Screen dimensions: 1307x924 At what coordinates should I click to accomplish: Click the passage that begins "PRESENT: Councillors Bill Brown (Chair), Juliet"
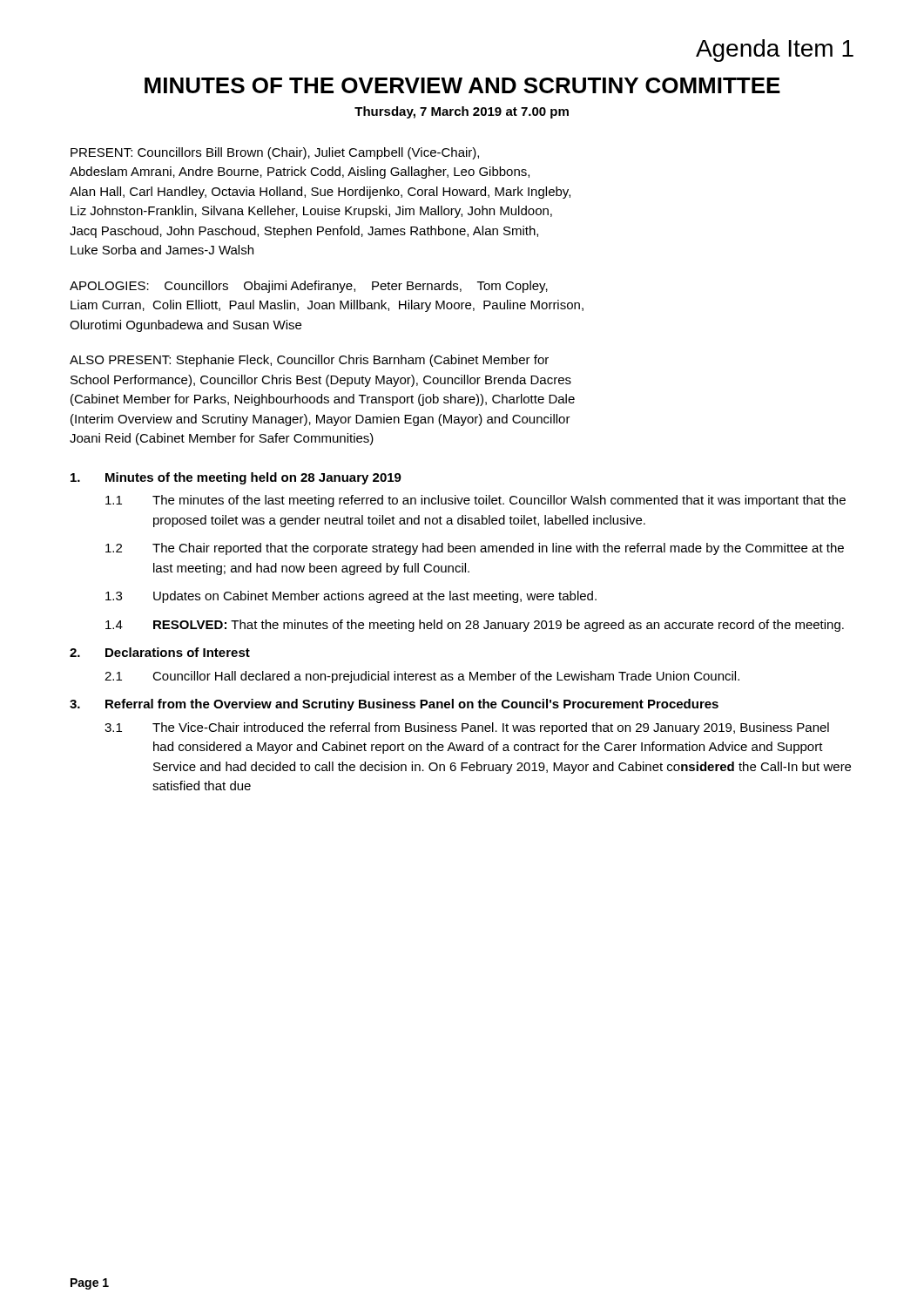coord(321,201)
